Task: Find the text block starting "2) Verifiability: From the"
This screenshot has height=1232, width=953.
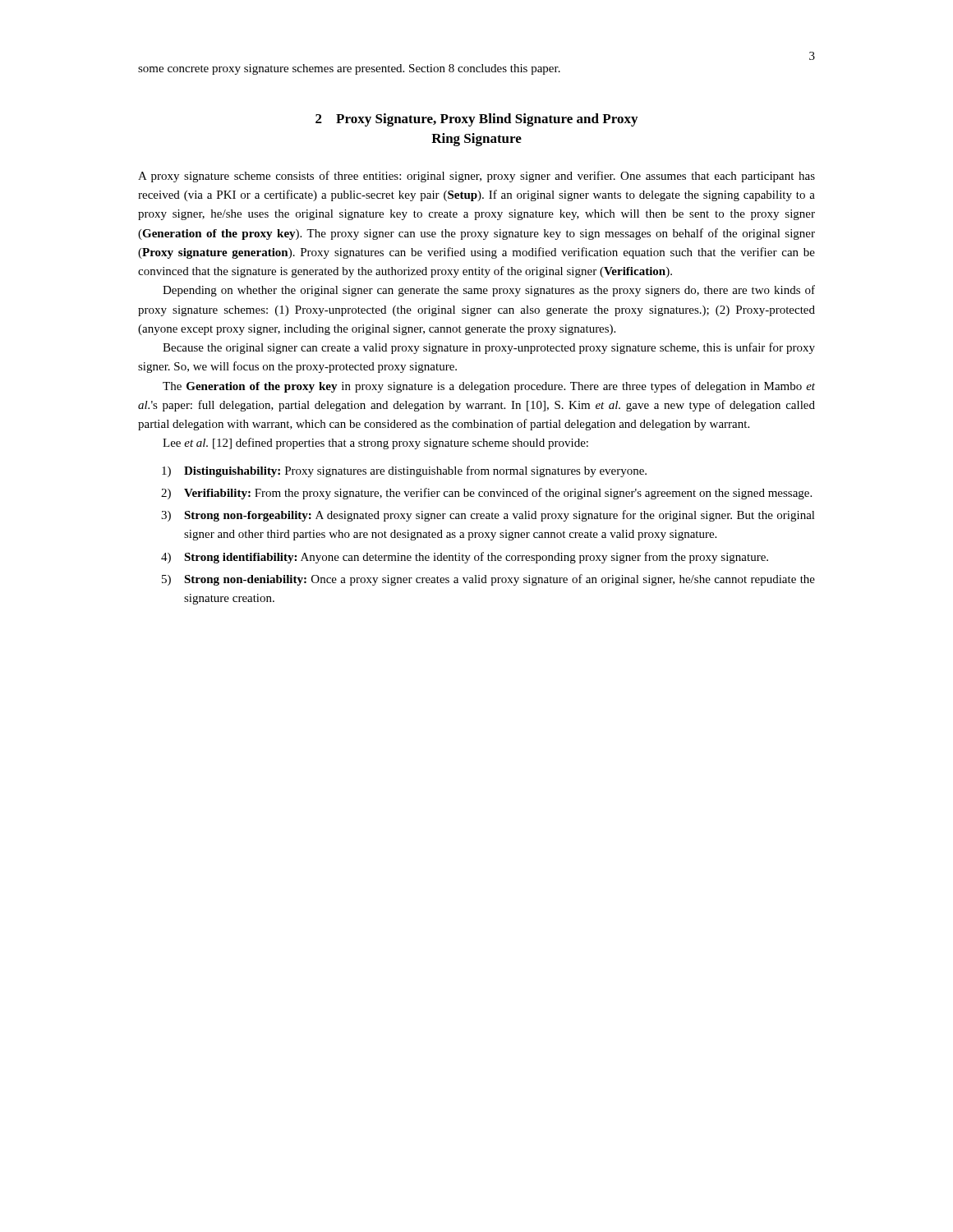Action: point(488,493)
